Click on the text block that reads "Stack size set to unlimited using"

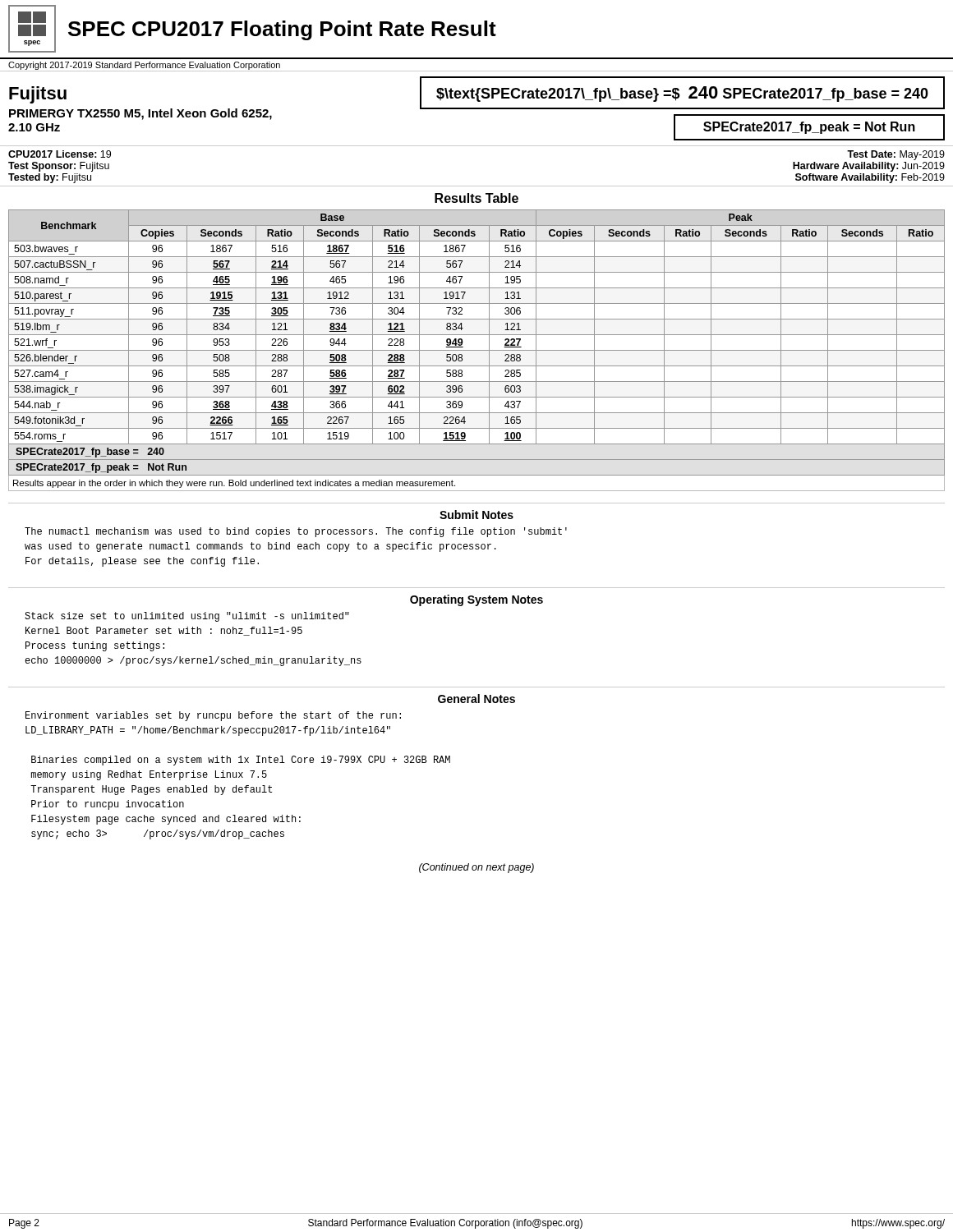pyautogui.click(x=193, y=639)
